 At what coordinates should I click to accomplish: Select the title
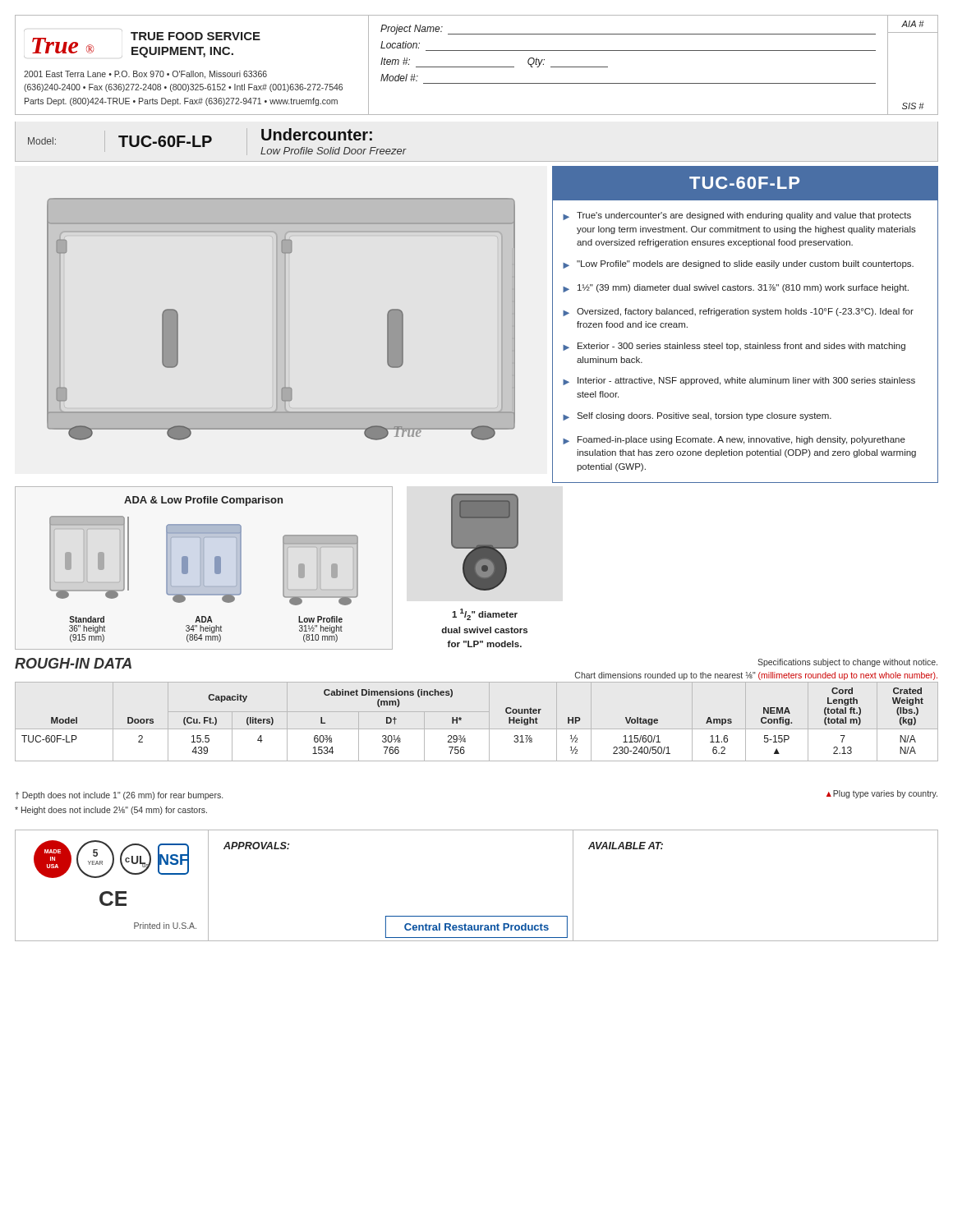tap(217, 141)
